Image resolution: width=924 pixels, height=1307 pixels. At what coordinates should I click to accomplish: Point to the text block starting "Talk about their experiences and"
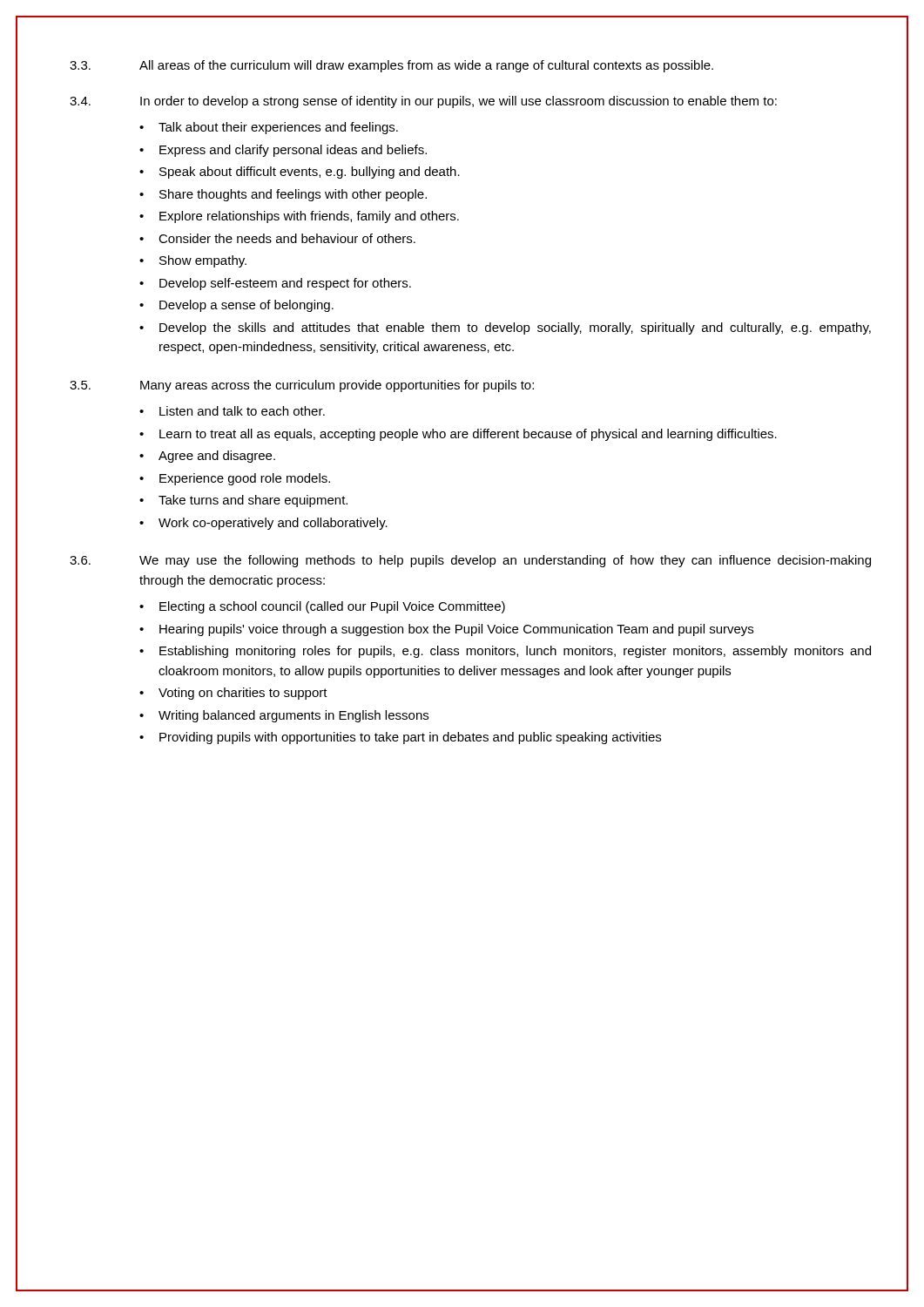pos(278,128)
